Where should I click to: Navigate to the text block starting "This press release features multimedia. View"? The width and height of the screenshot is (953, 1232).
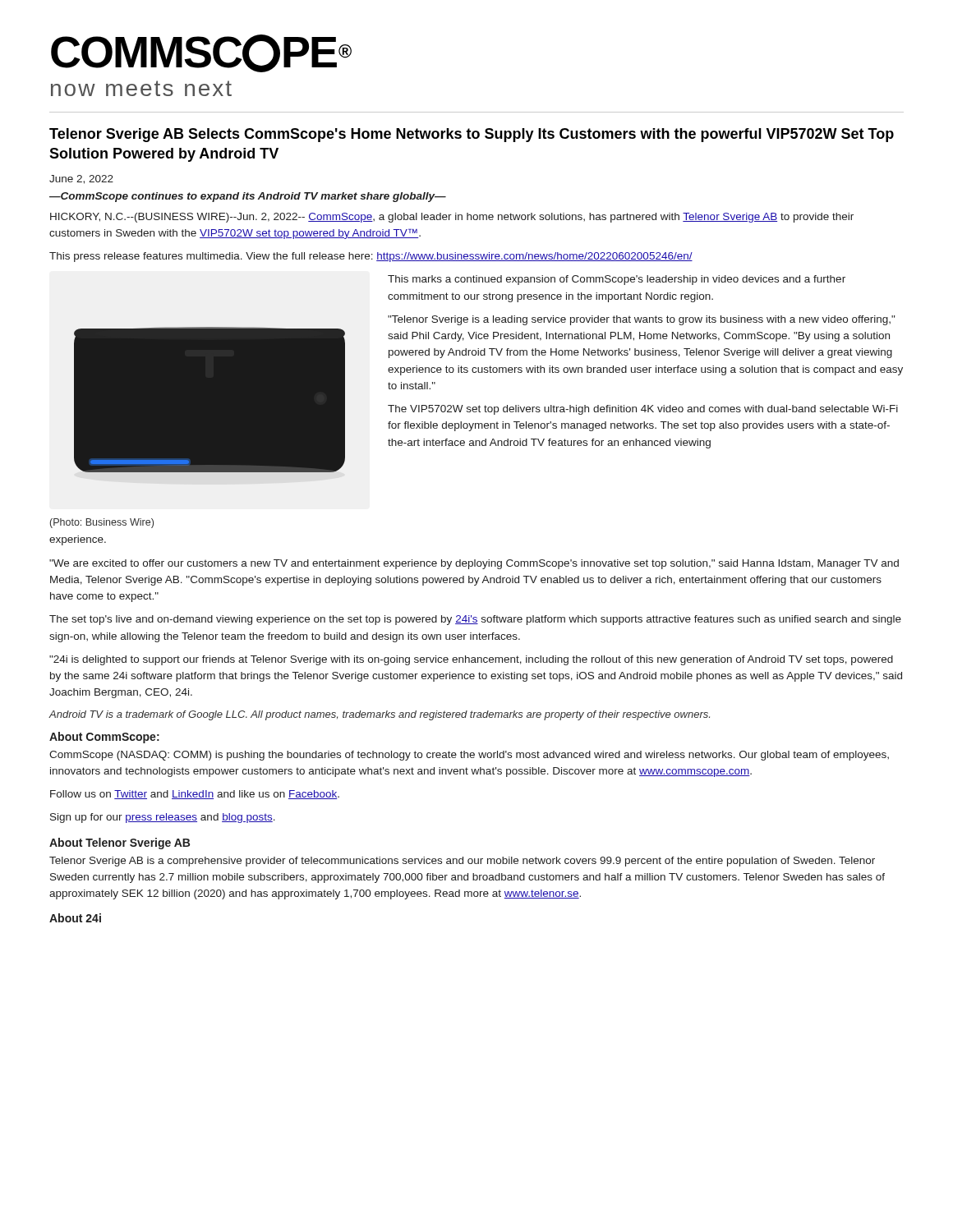371,256
